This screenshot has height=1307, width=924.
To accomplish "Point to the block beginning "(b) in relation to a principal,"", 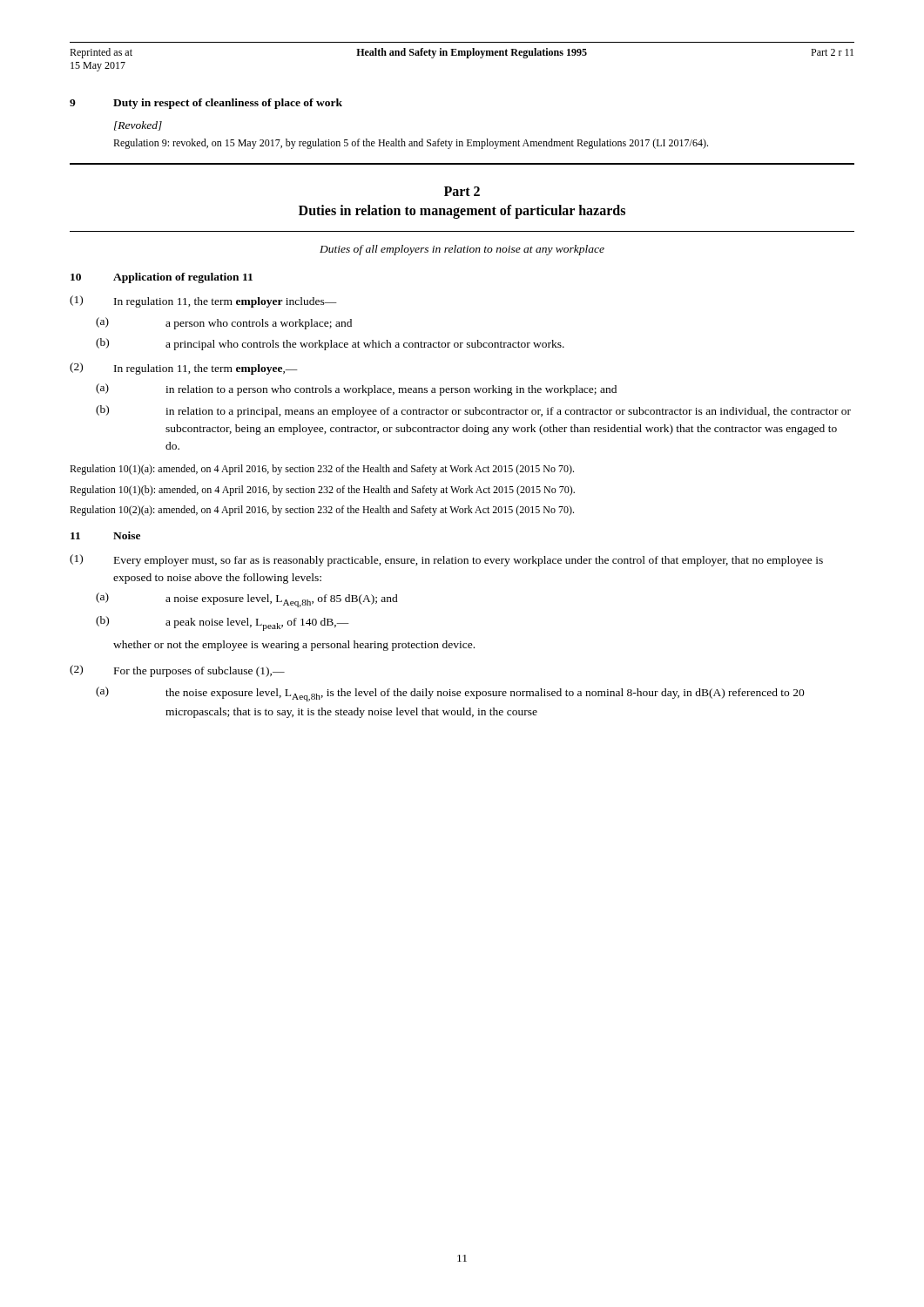I will pos(462,429).
